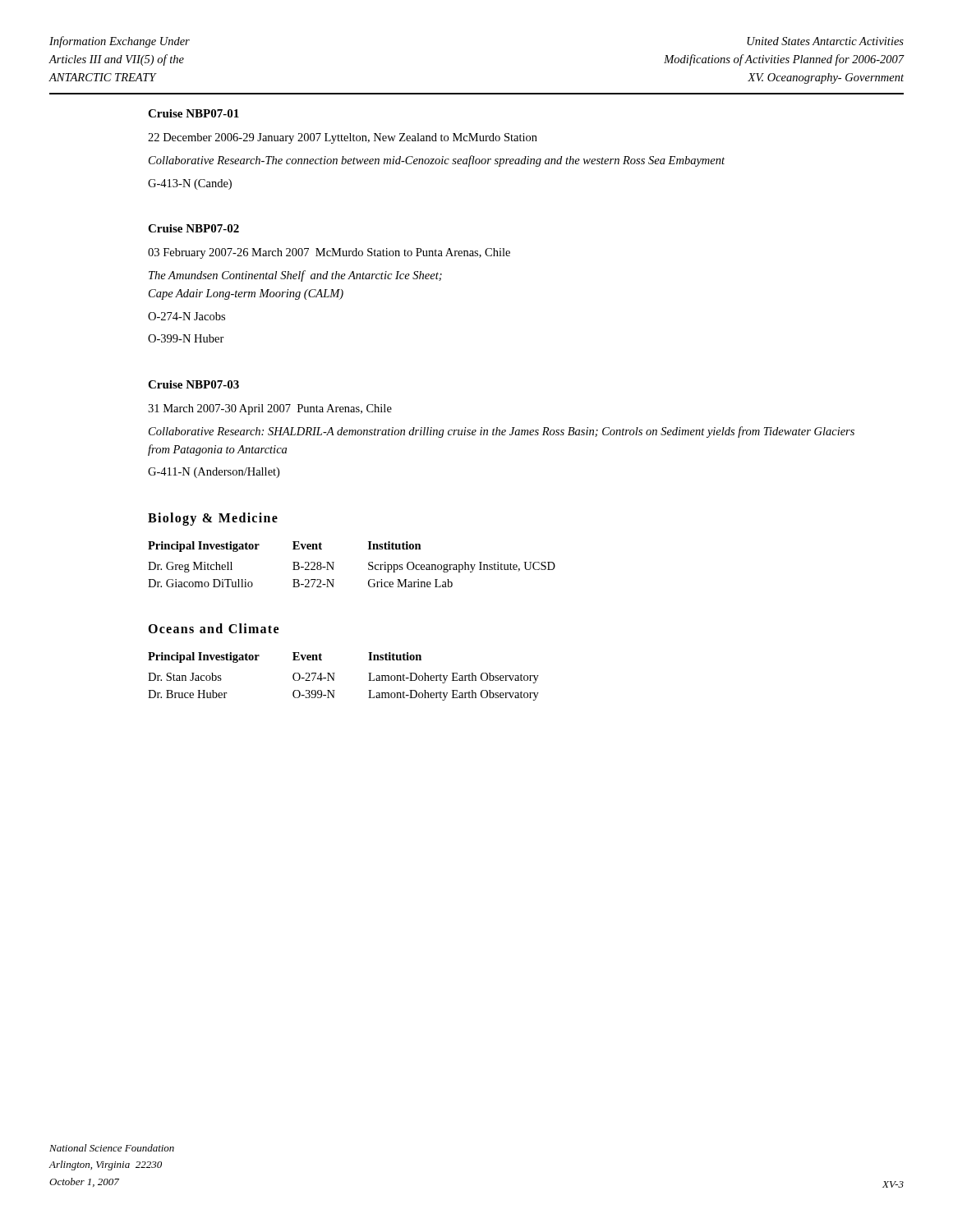953x1232 pixels.
Task: Find "O-399-N Huber" on this page
Action: (186, 339)
